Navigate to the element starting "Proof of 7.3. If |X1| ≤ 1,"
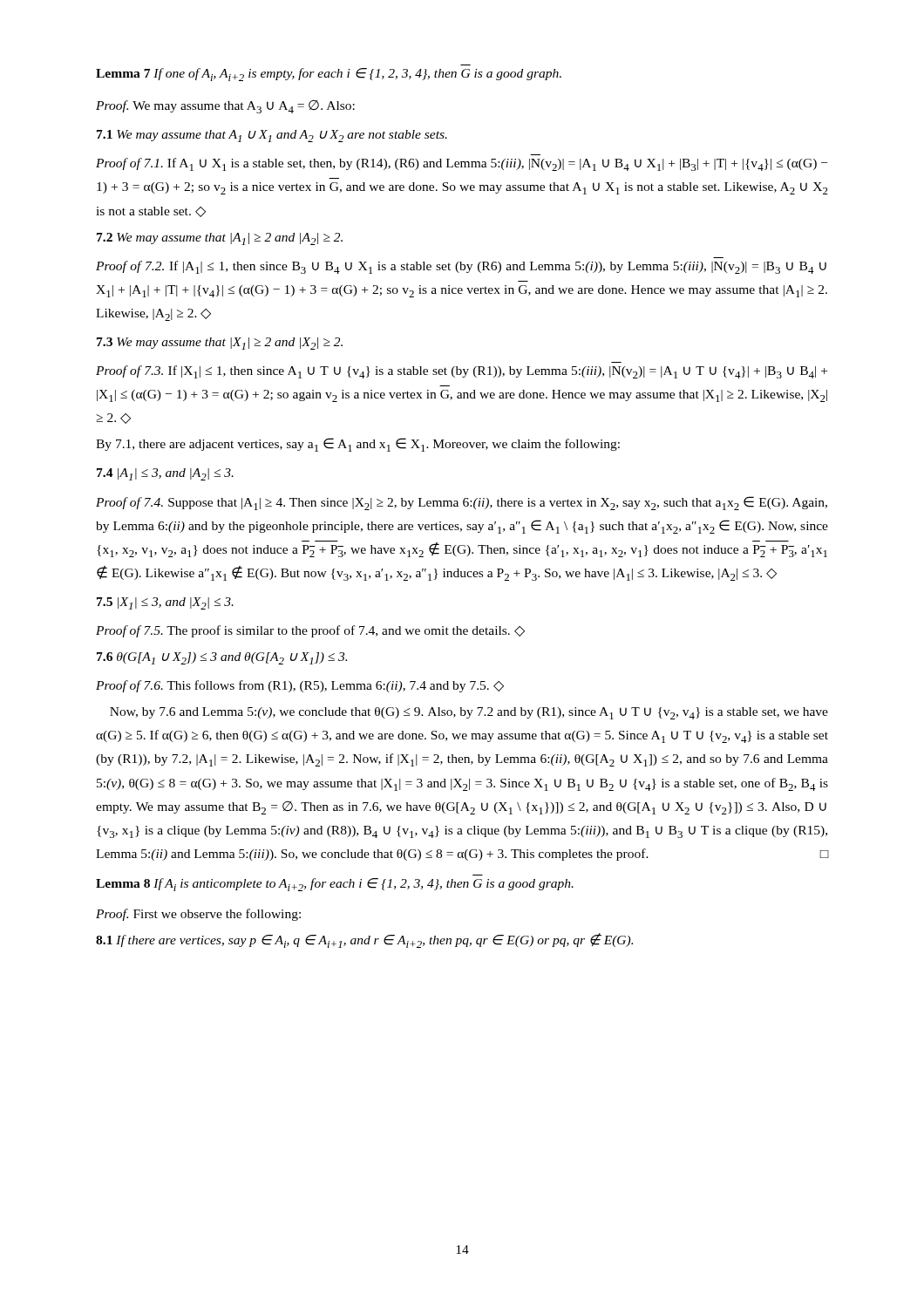This screenshot has width=924, height=1308. point(462,394)
